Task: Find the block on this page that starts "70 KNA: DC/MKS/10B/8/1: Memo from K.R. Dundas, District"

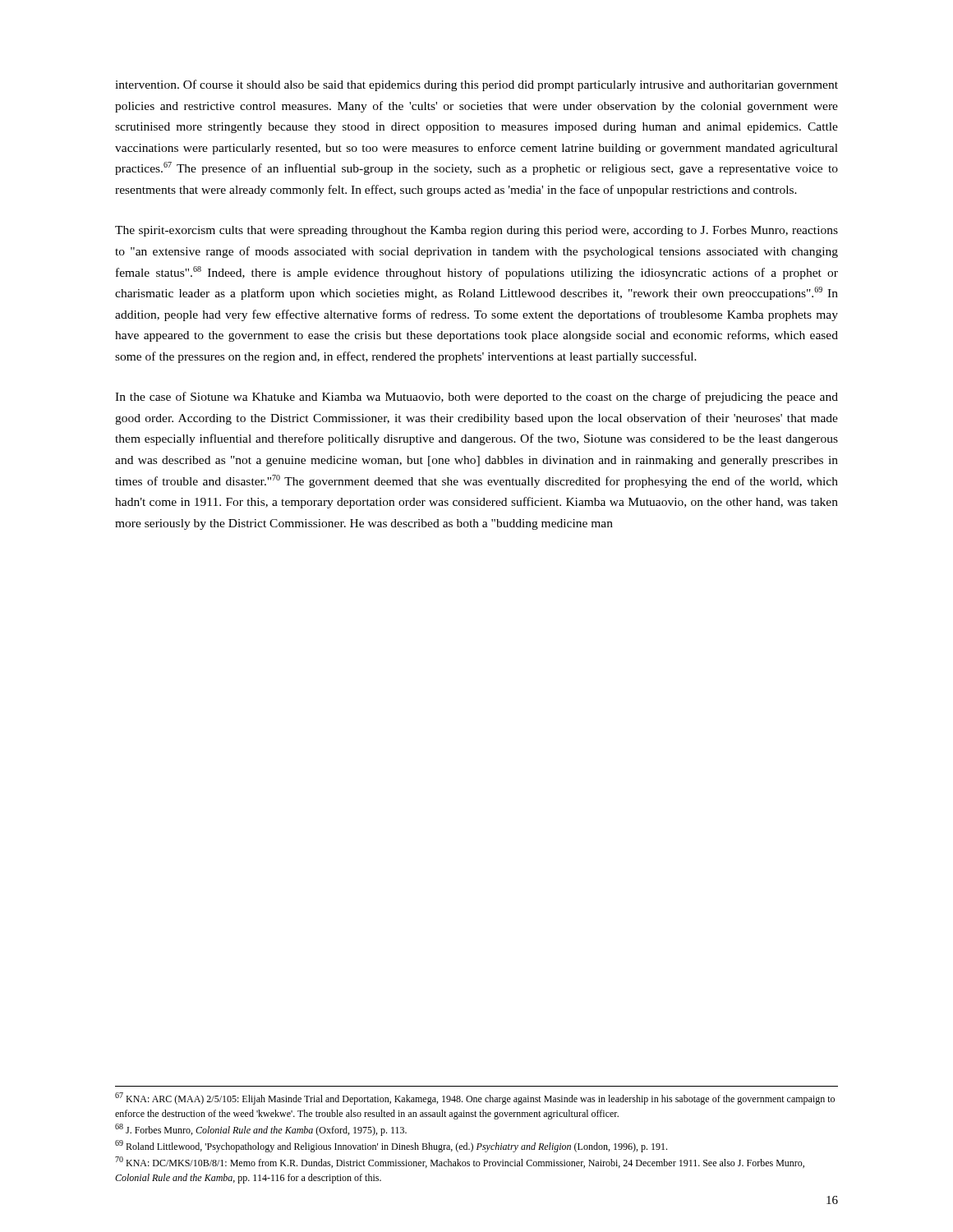Action: pos(460,1170)
